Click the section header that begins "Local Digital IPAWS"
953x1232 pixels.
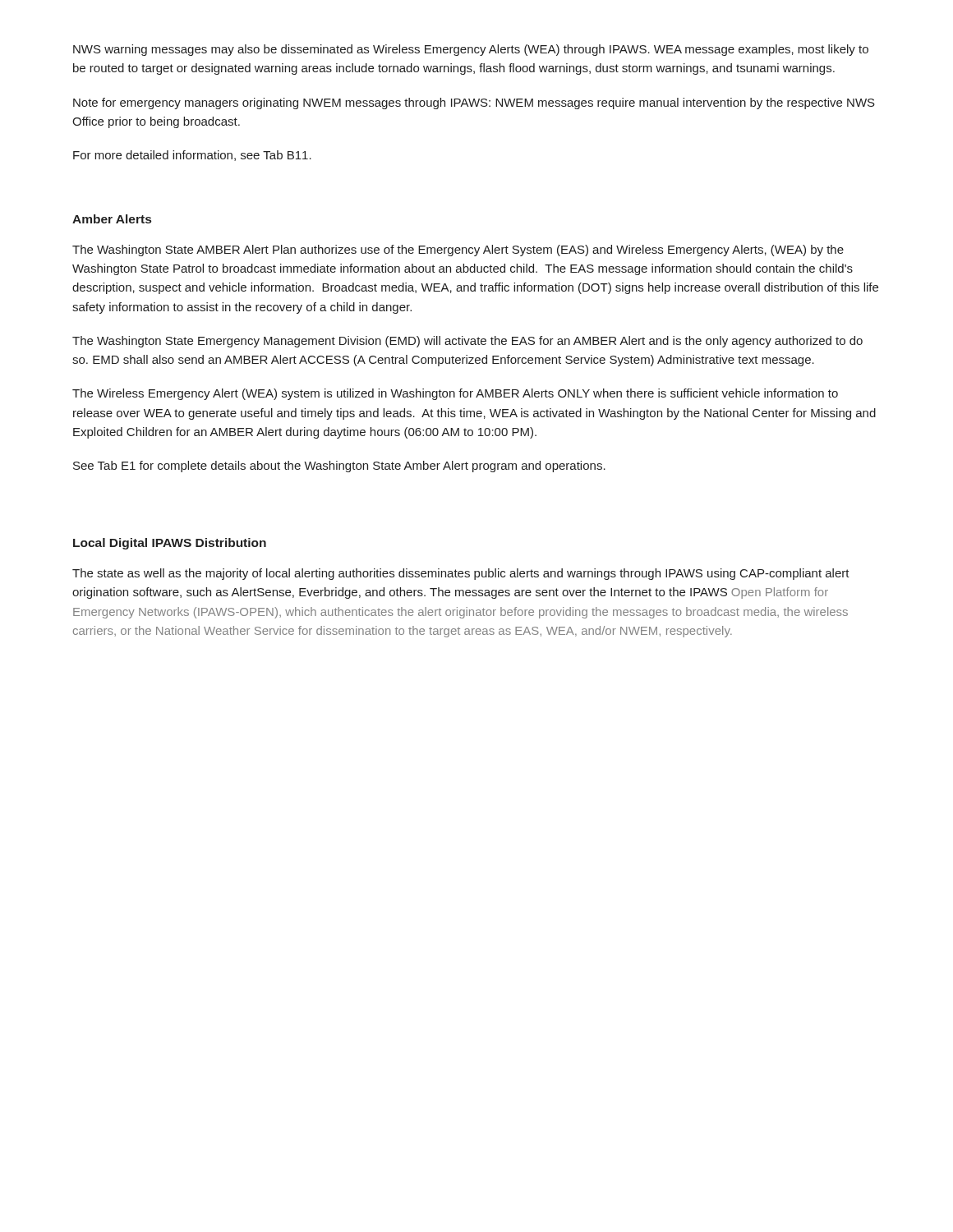point(169,543)
